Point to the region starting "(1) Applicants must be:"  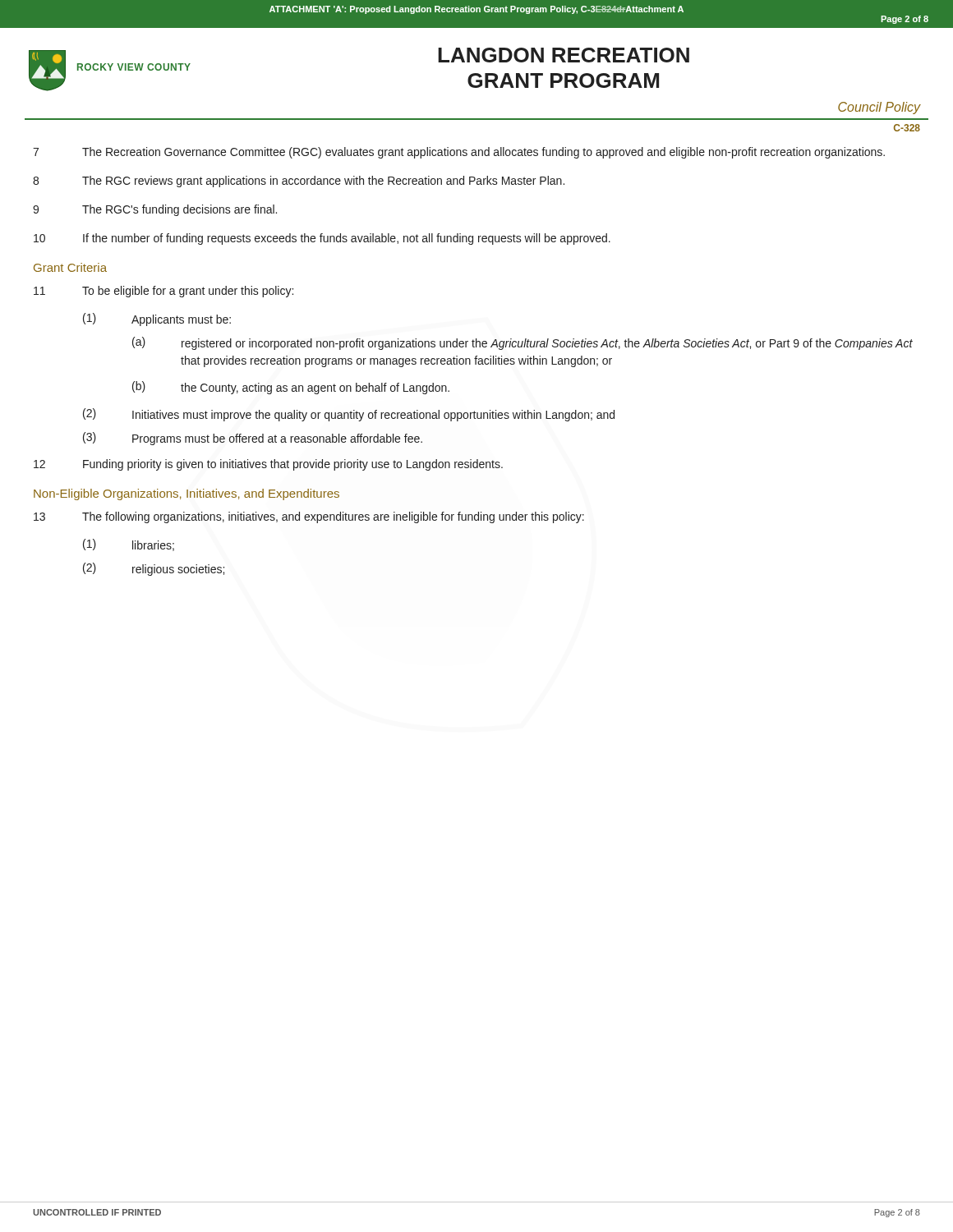point(157,319)
